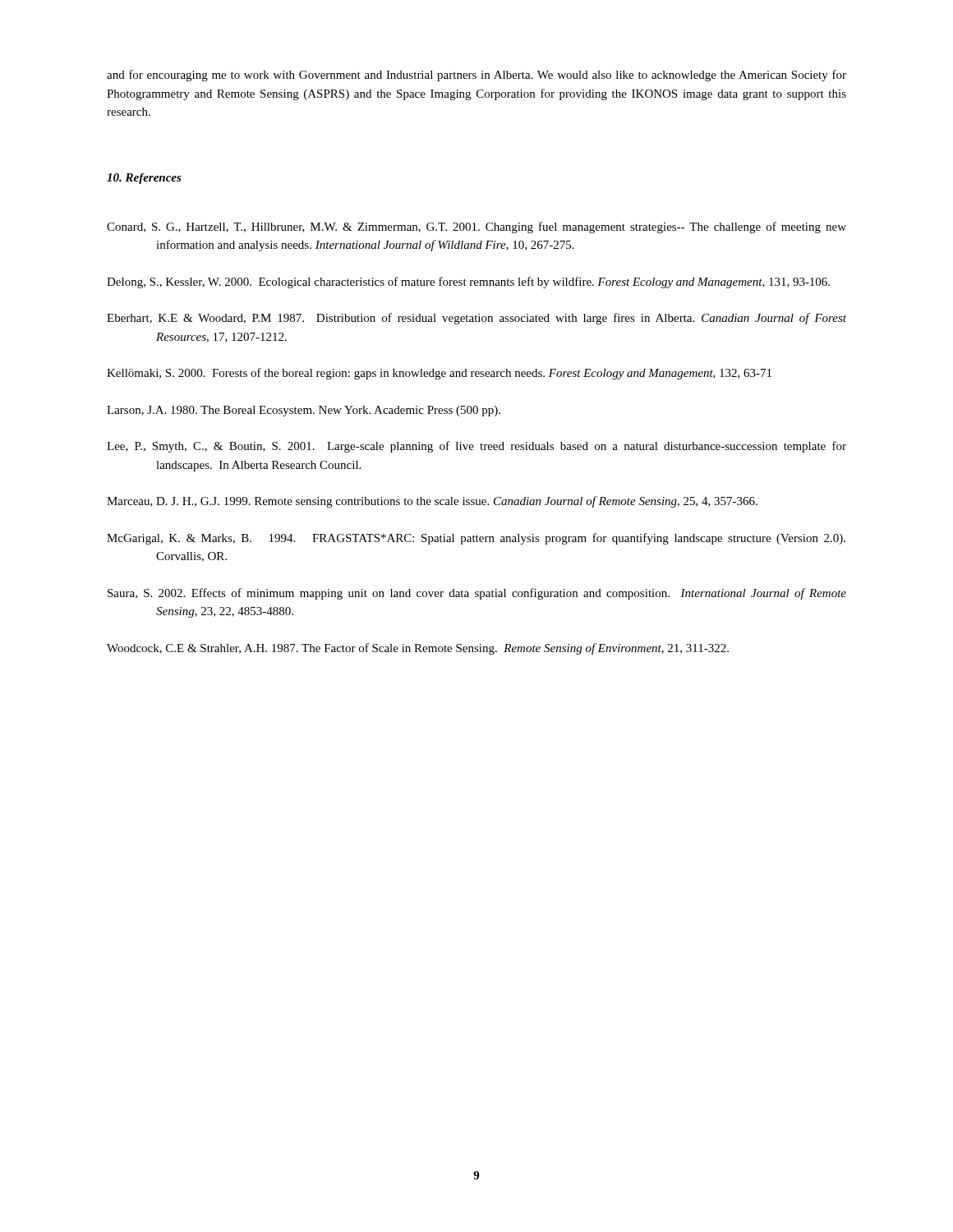Find the passage starting "and for encouraging me to work with"
The height and width of the screenshot is (1232, 953).
(476, 93)
